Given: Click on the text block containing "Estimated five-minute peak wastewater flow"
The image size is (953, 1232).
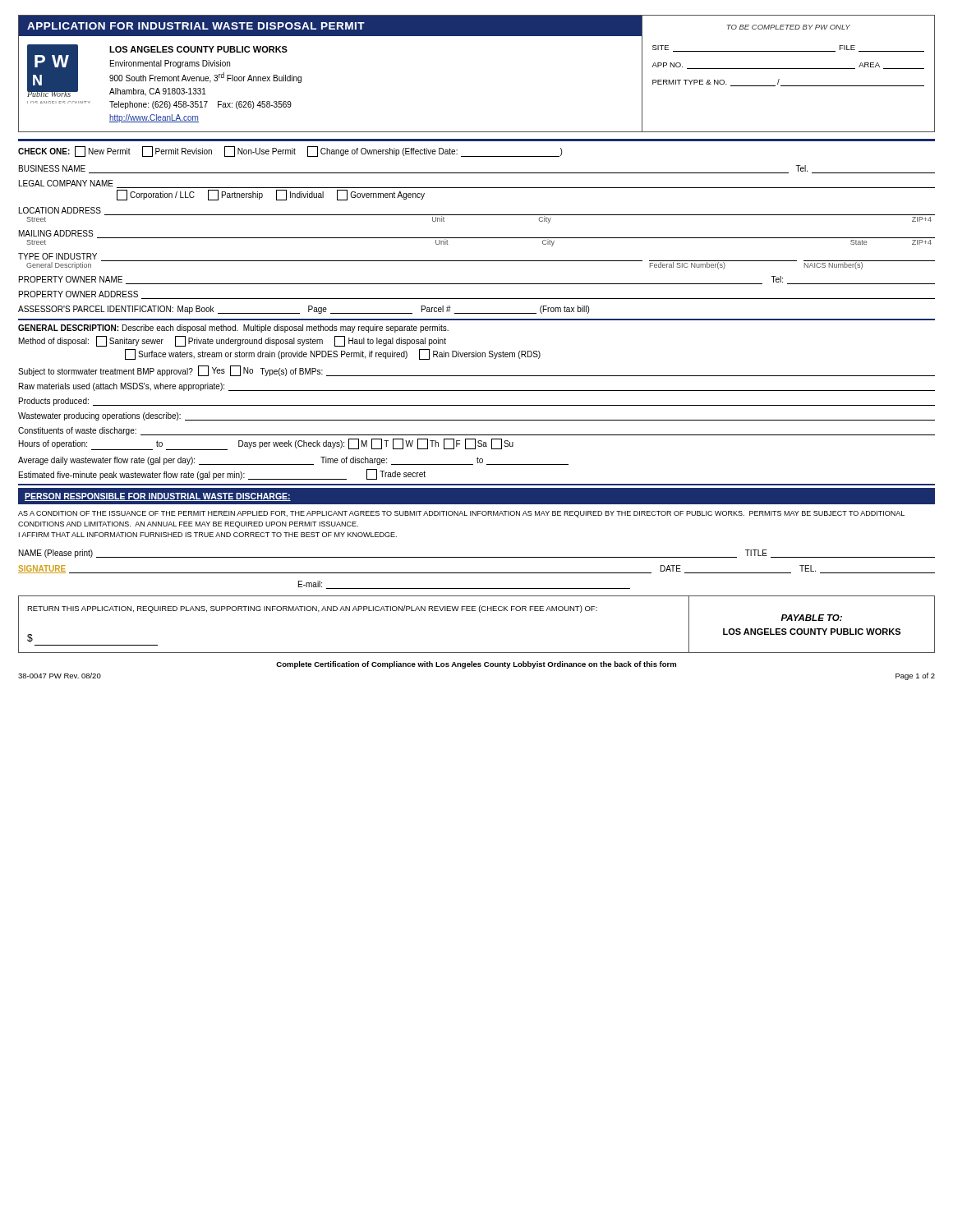Looking at the screenshot, I should pyautogui.click(x=222, y=473).
